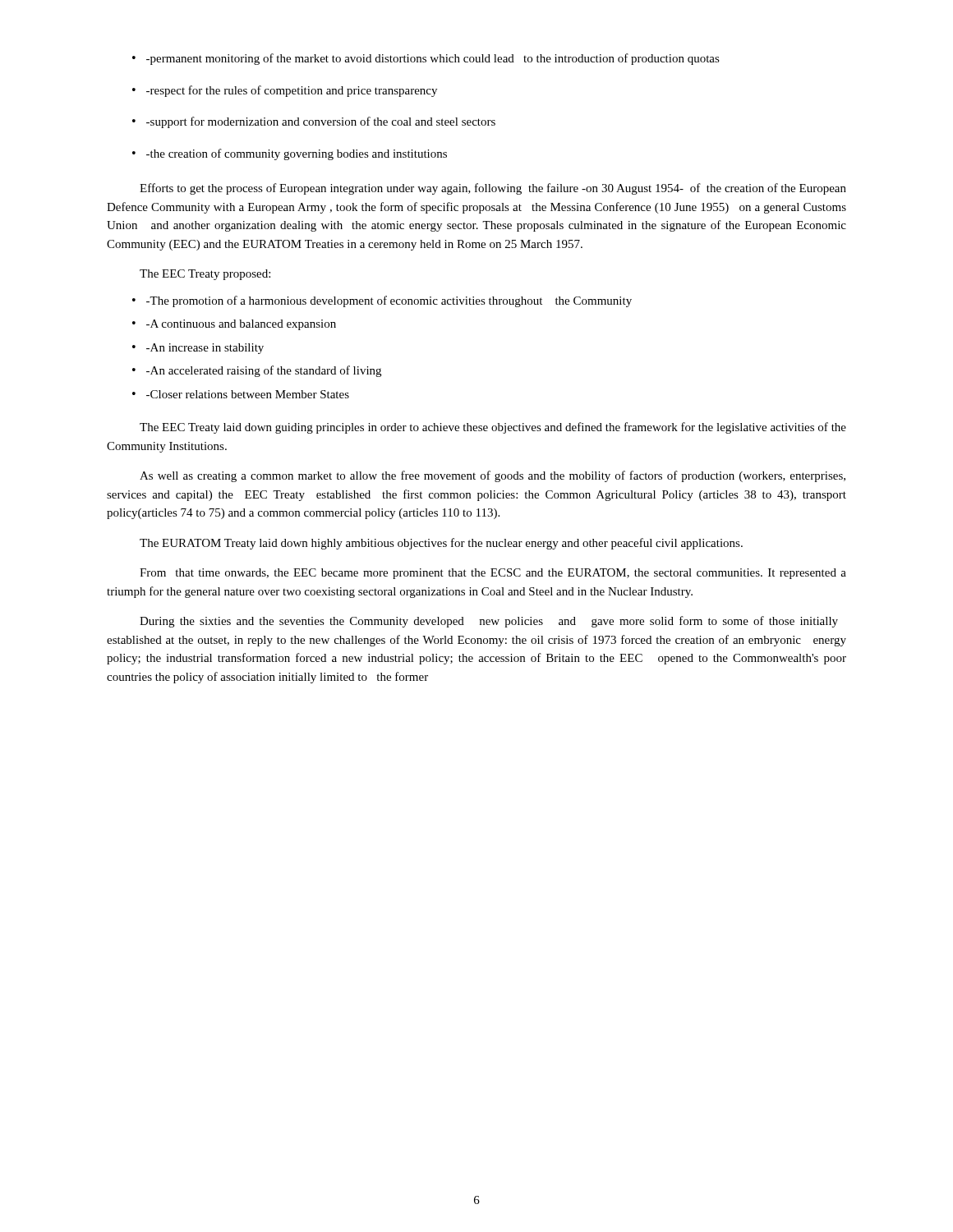The image size is (953, 1232).
Task: Point to the block beginning "Efforts to get the process"
Action: tap(476, 216)
